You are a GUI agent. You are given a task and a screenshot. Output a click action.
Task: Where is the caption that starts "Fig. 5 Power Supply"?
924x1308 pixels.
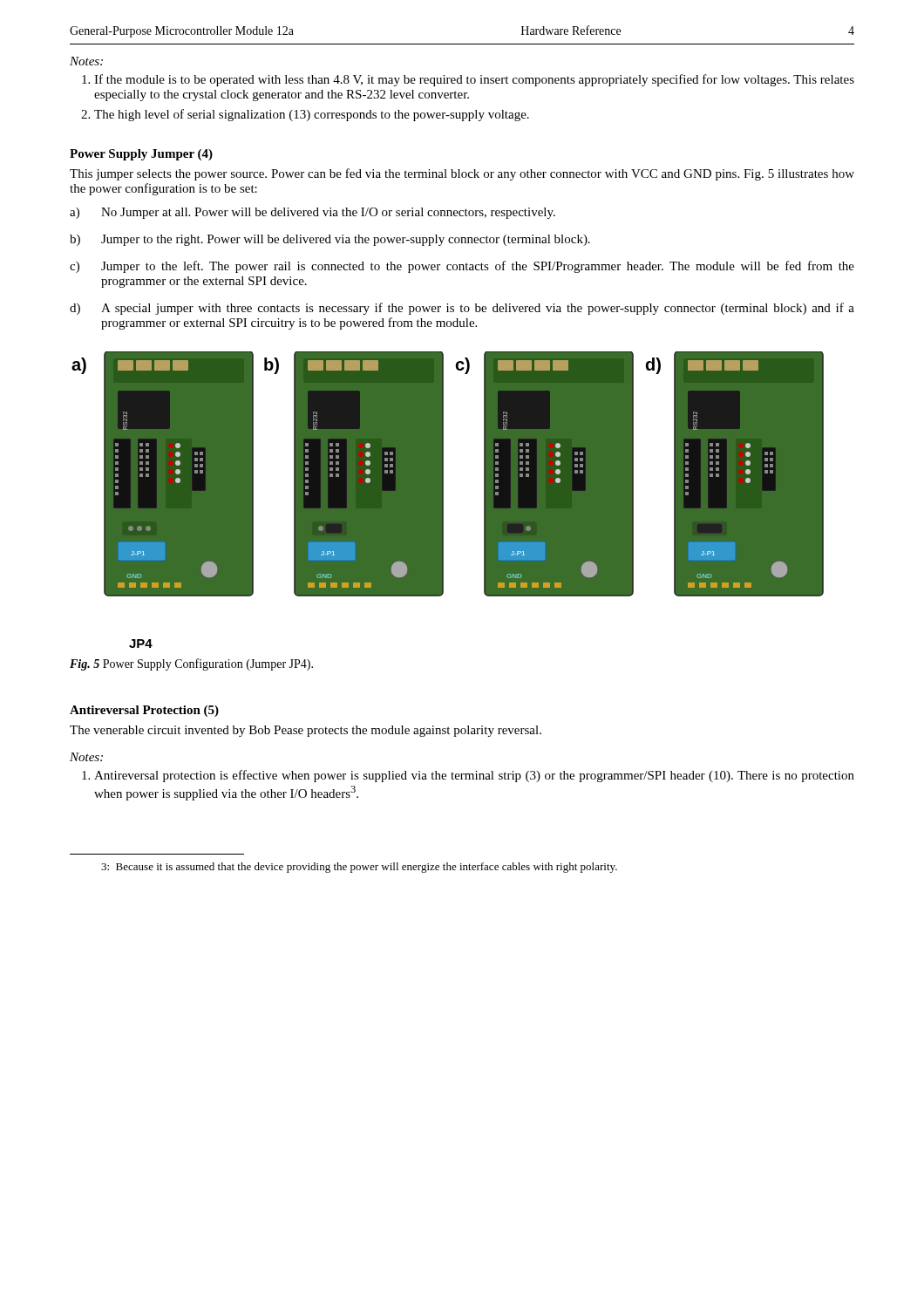click(x=192, y=664)
